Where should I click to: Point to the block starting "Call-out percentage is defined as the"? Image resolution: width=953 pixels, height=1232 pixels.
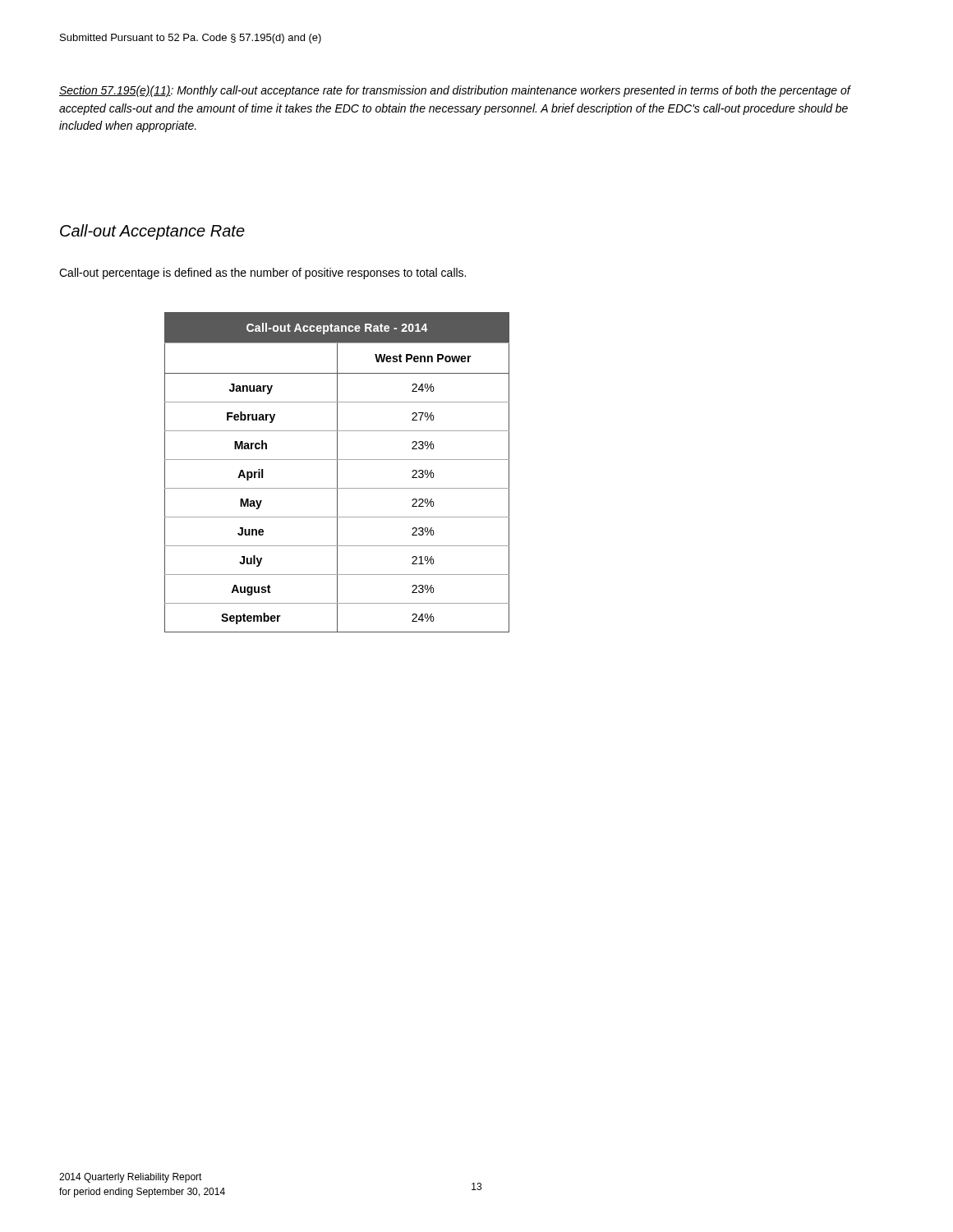point(263,273)
